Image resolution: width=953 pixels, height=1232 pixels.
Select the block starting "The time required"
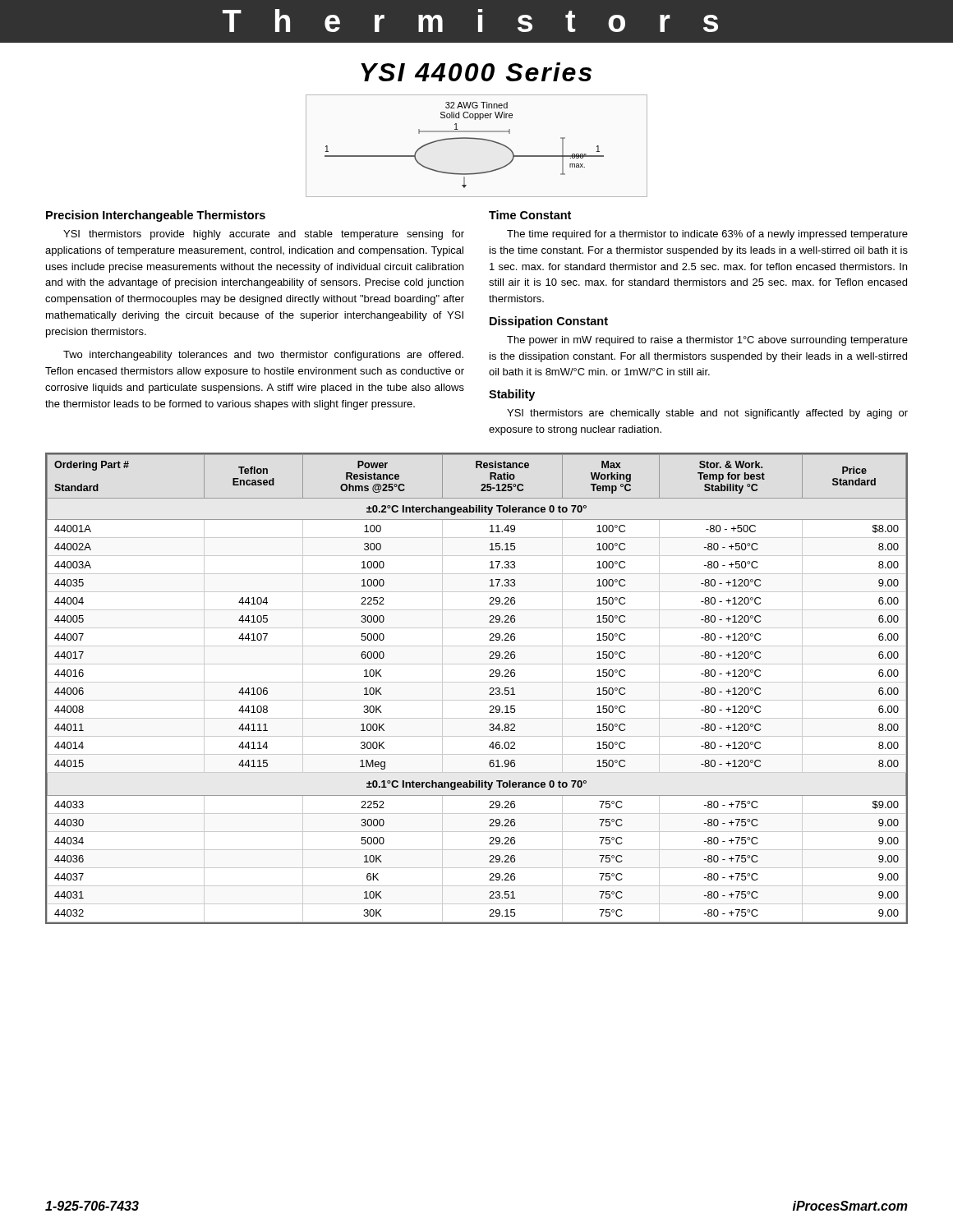[698, 266]
